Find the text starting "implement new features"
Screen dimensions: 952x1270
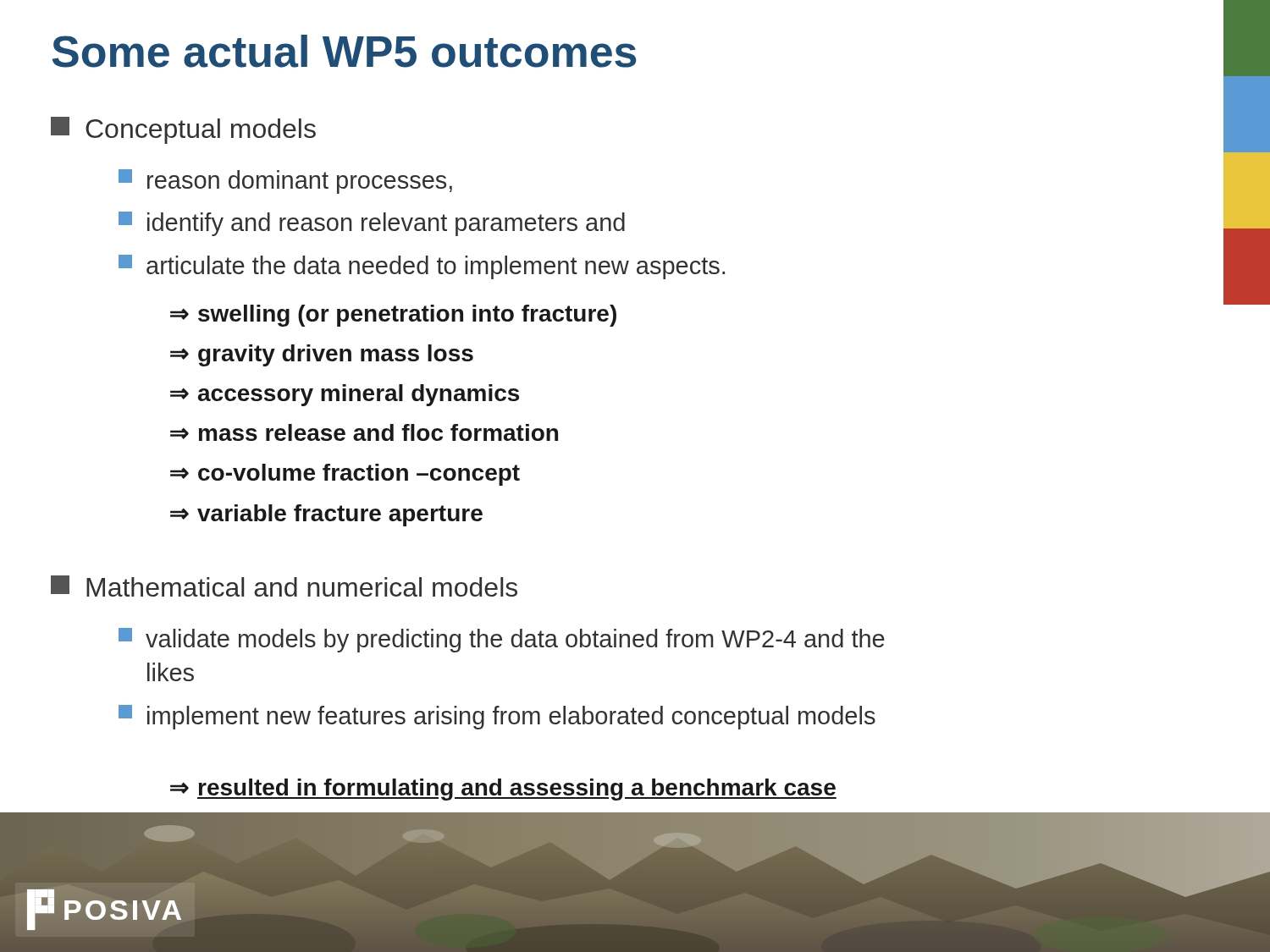[497, 716]
